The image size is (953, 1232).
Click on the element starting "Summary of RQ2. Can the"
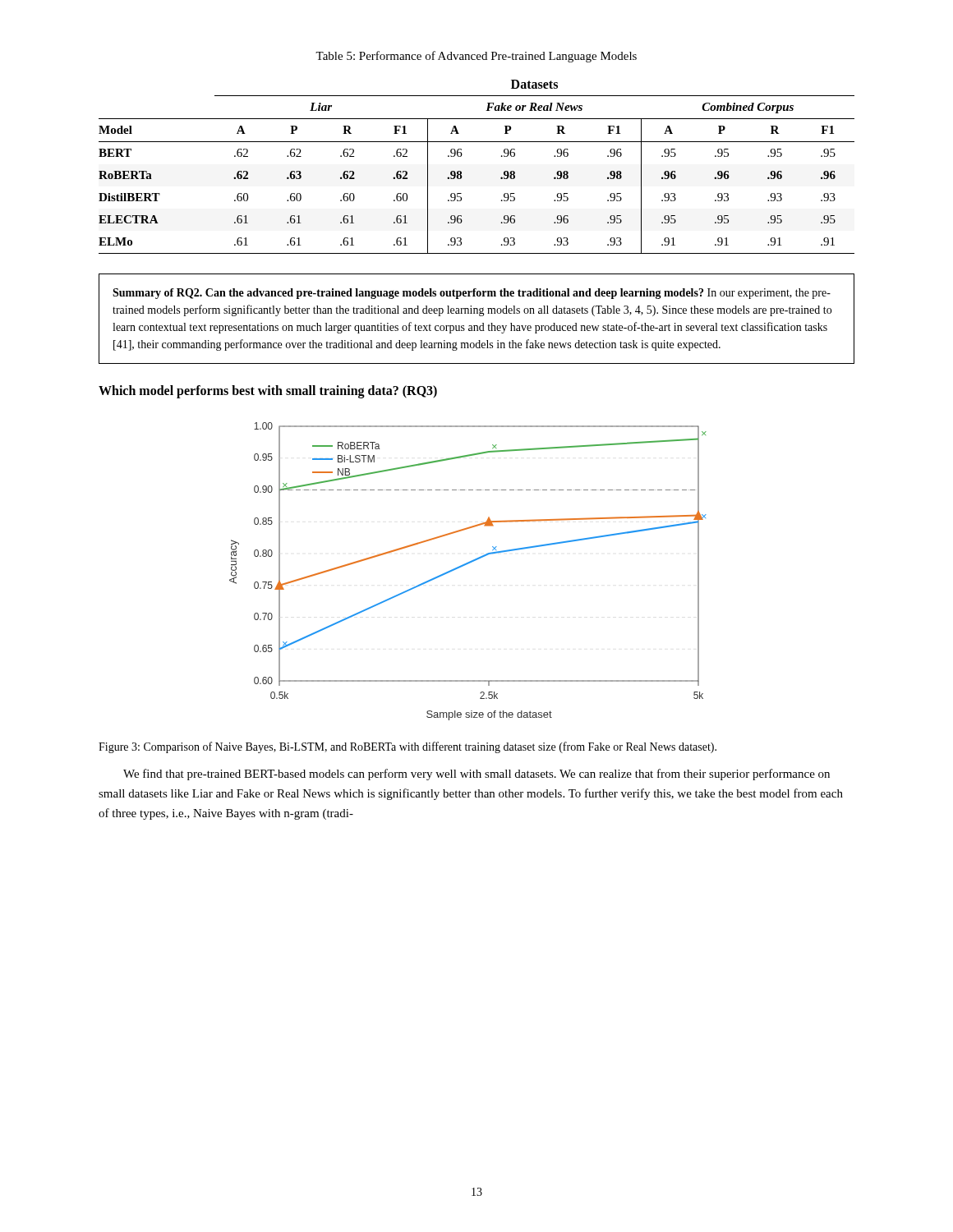[472, 319]
